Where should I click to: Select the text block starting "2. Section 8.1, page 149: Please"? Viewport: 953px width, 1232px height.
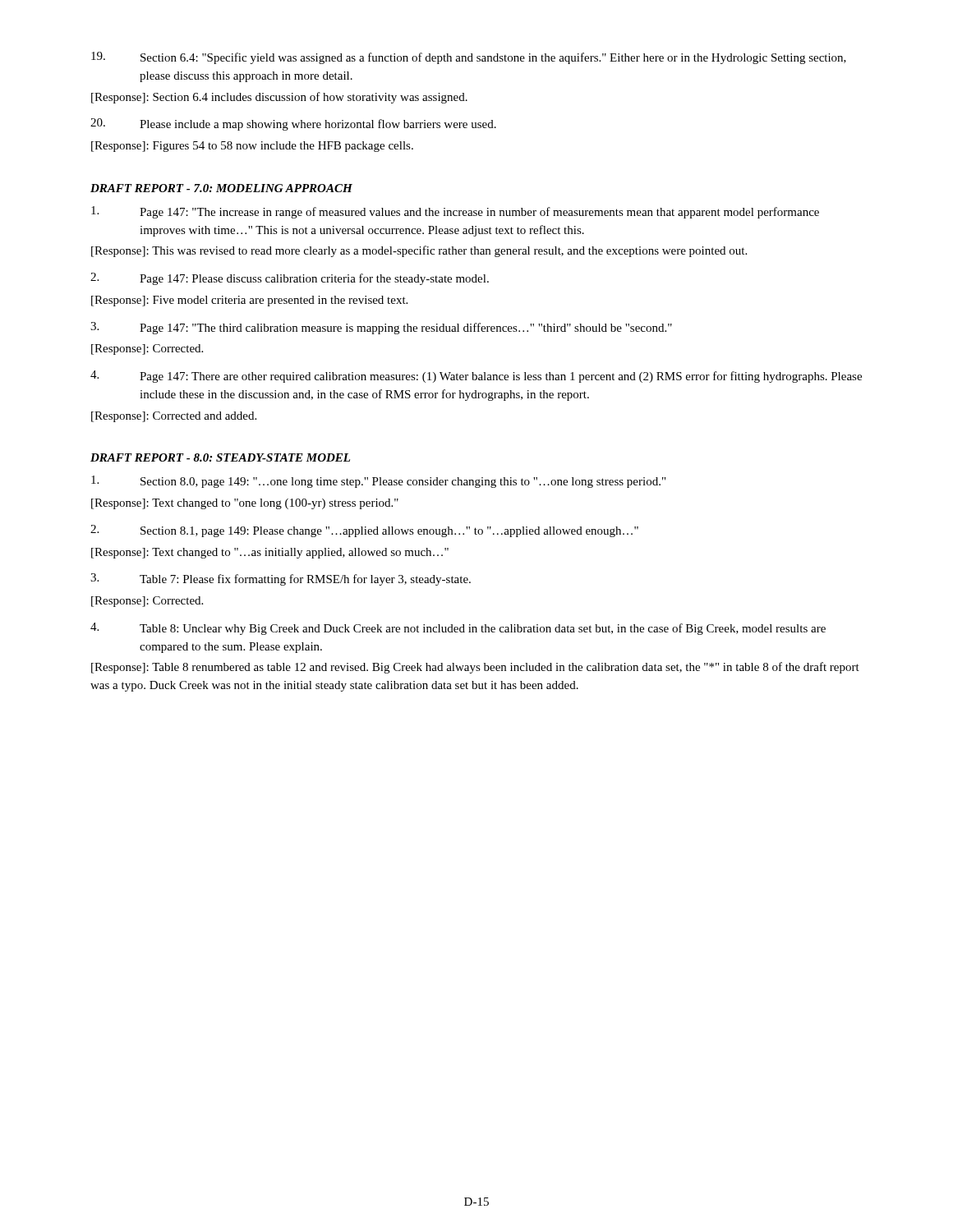point(476,531)
